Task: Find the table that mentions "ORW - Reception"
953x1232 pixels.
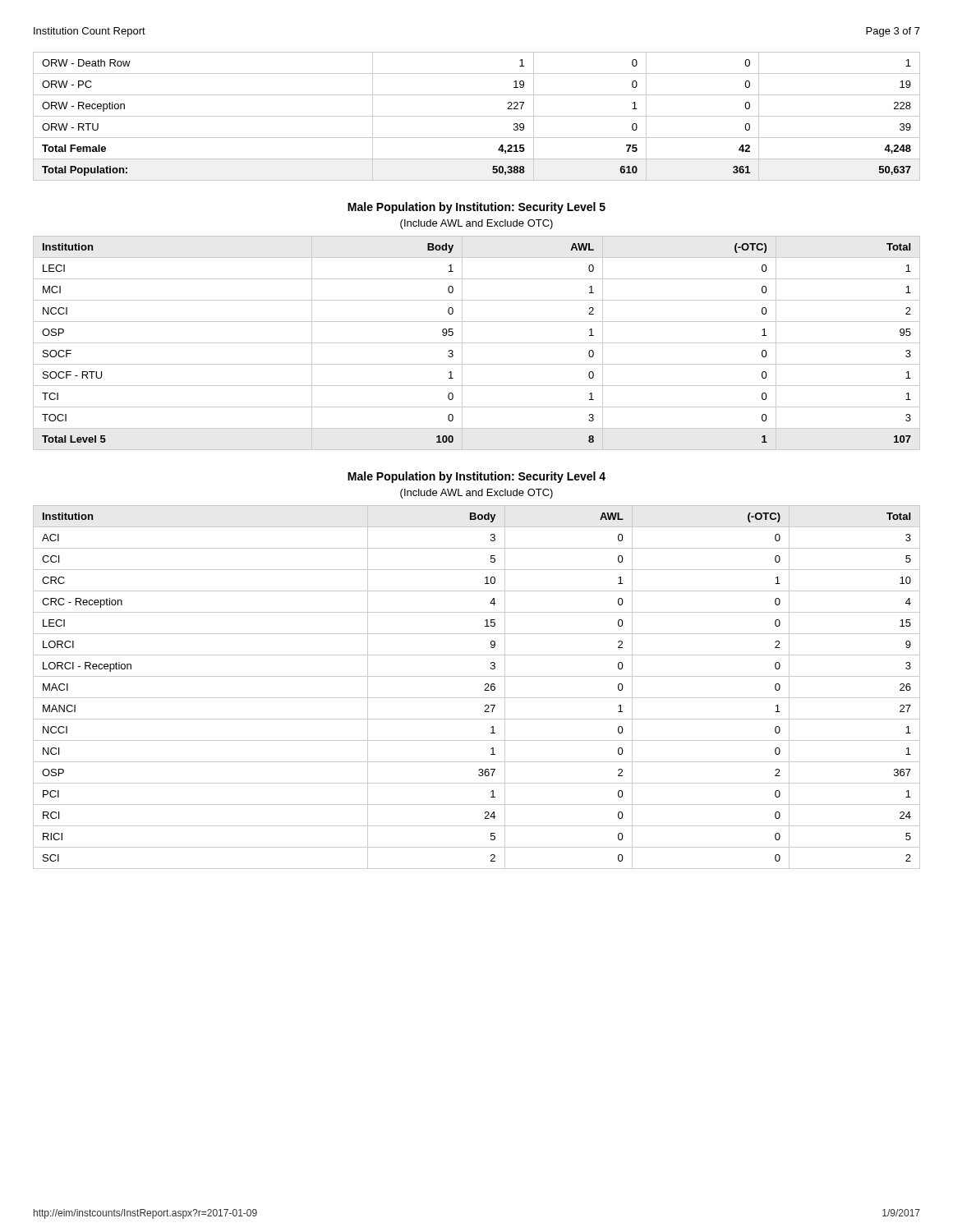Action: (x=476, y=116)
